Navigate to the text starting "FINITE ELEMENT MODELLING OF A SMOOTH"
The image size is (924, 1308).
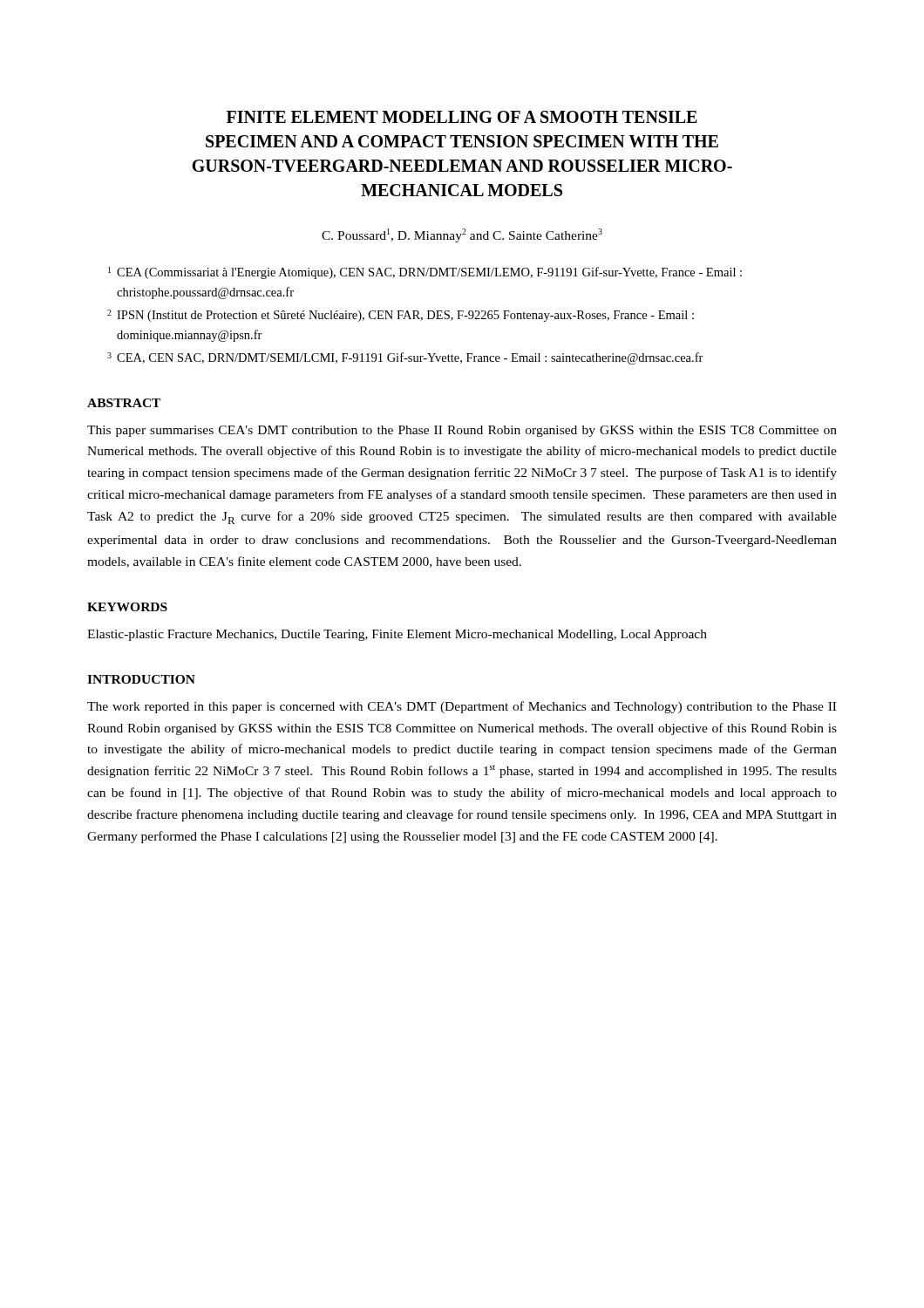pos(462,153)
